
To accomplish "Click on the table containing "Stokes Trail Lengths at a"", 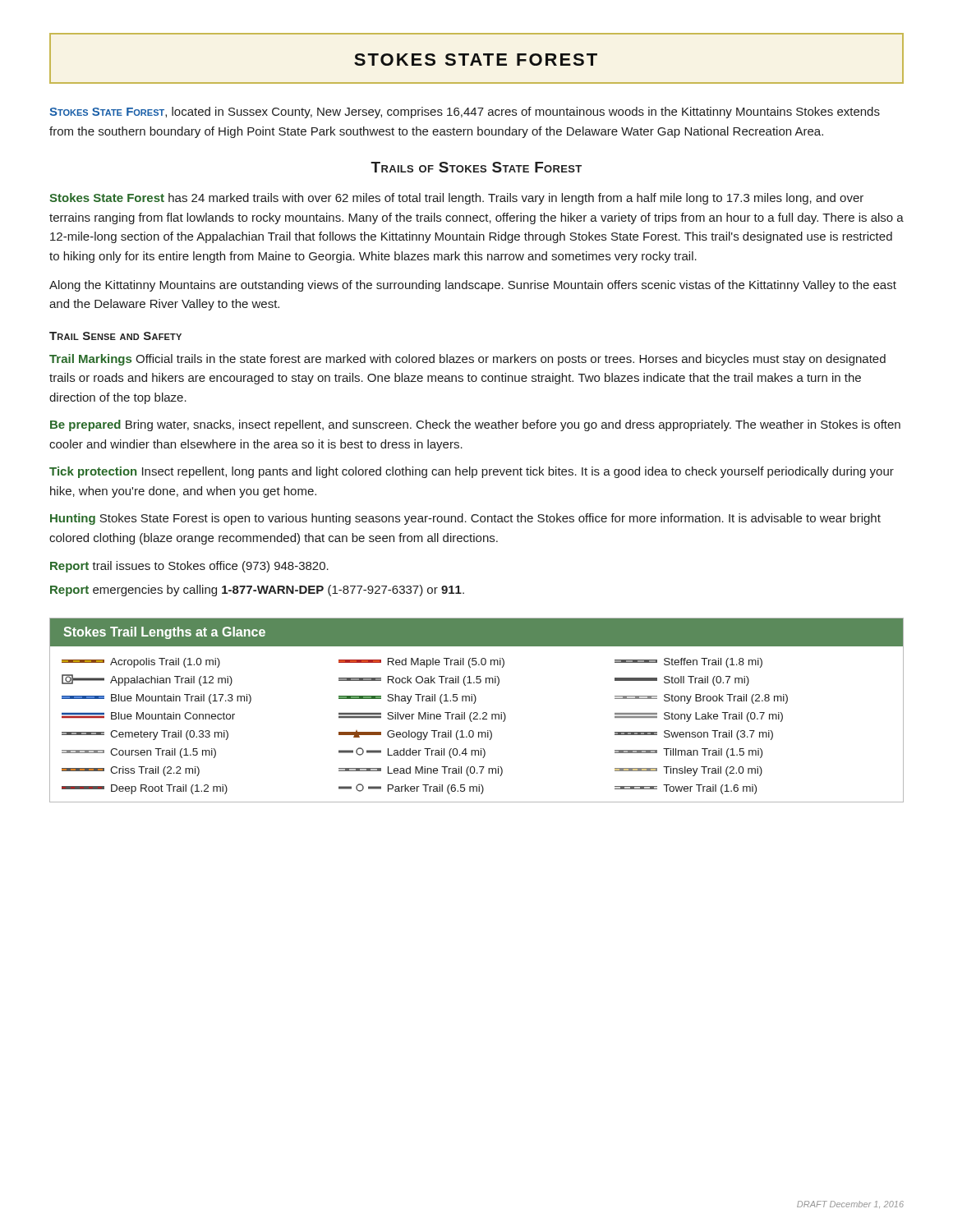I will coord(476,710).
